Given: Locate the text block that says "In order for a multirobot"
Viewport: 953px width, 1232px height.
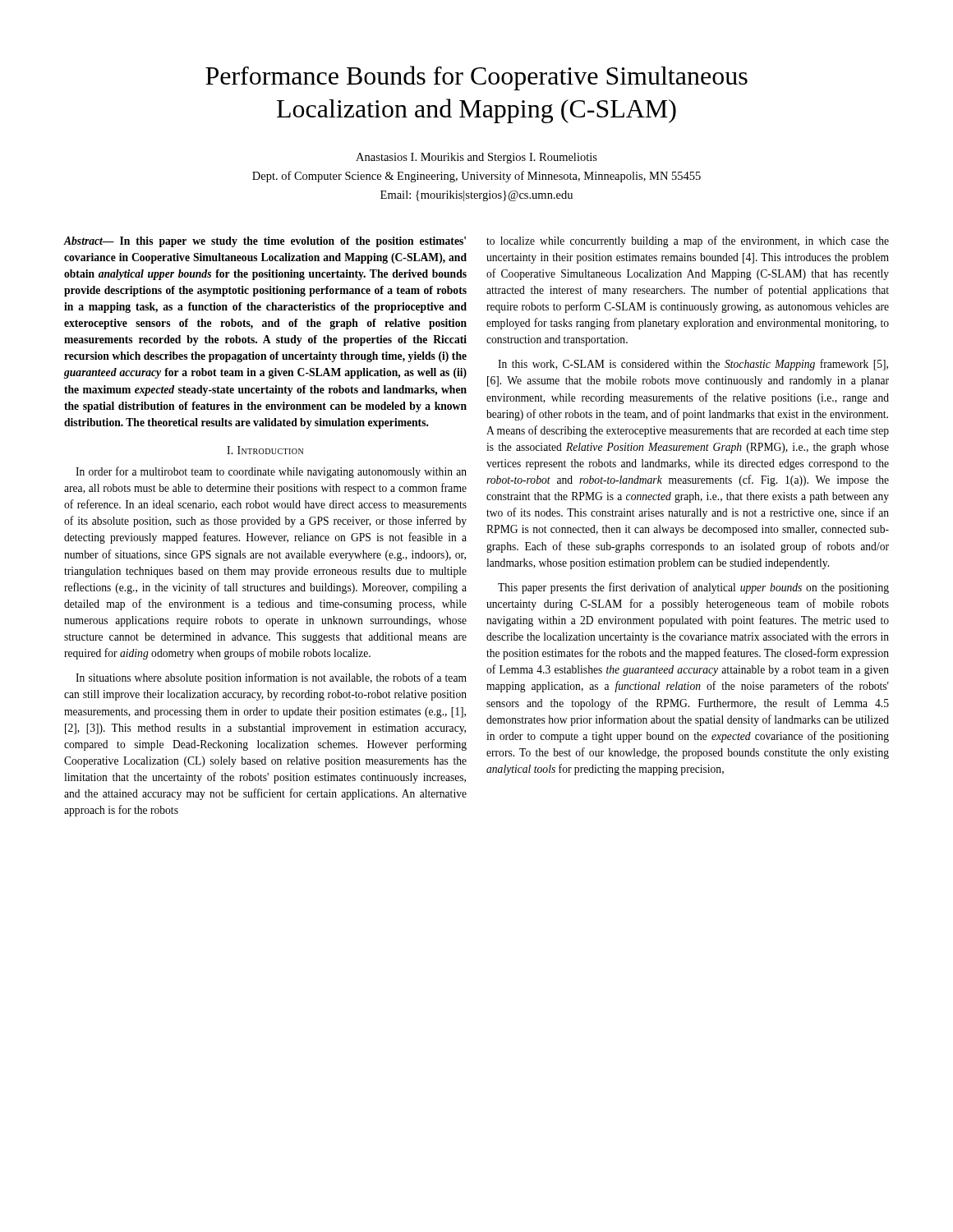Looking at the screenshot, I should [x=265, y=563].
